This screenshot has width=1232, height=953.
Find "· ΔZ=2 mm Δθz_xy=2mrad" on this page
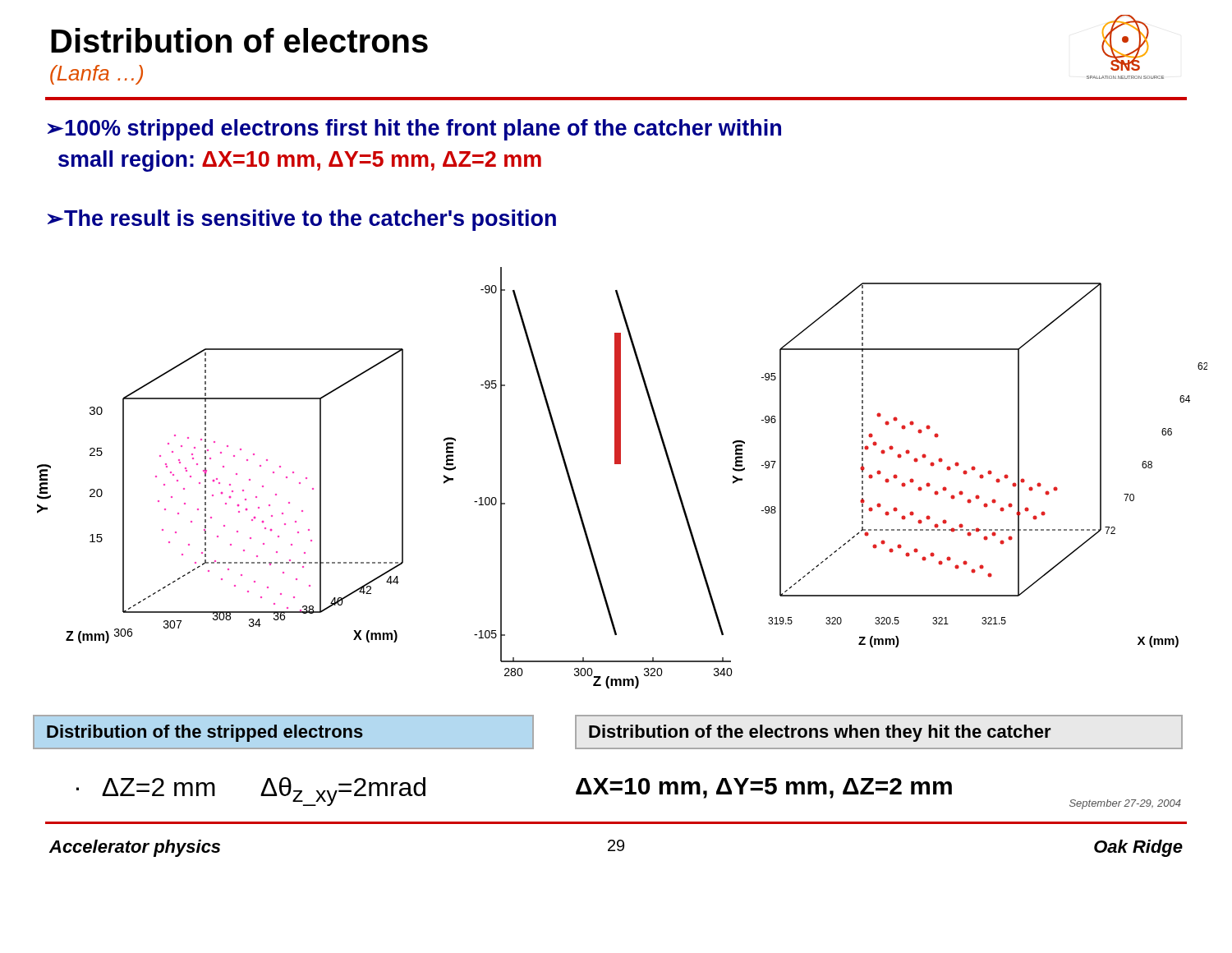(251, 790)
